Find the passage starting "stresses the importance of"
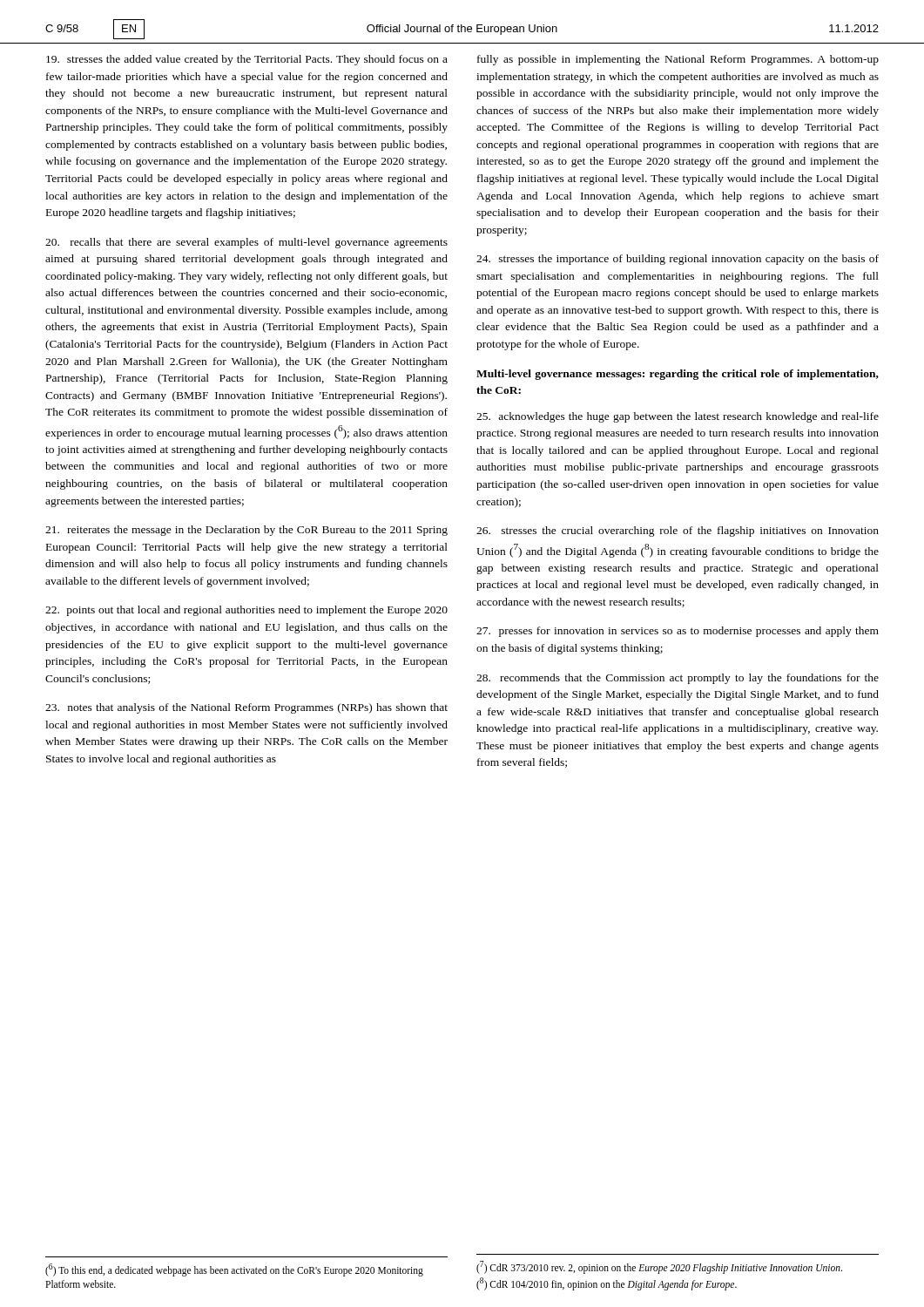The width and height of the screenshot is (924, 1307). [x=678, y=301]
